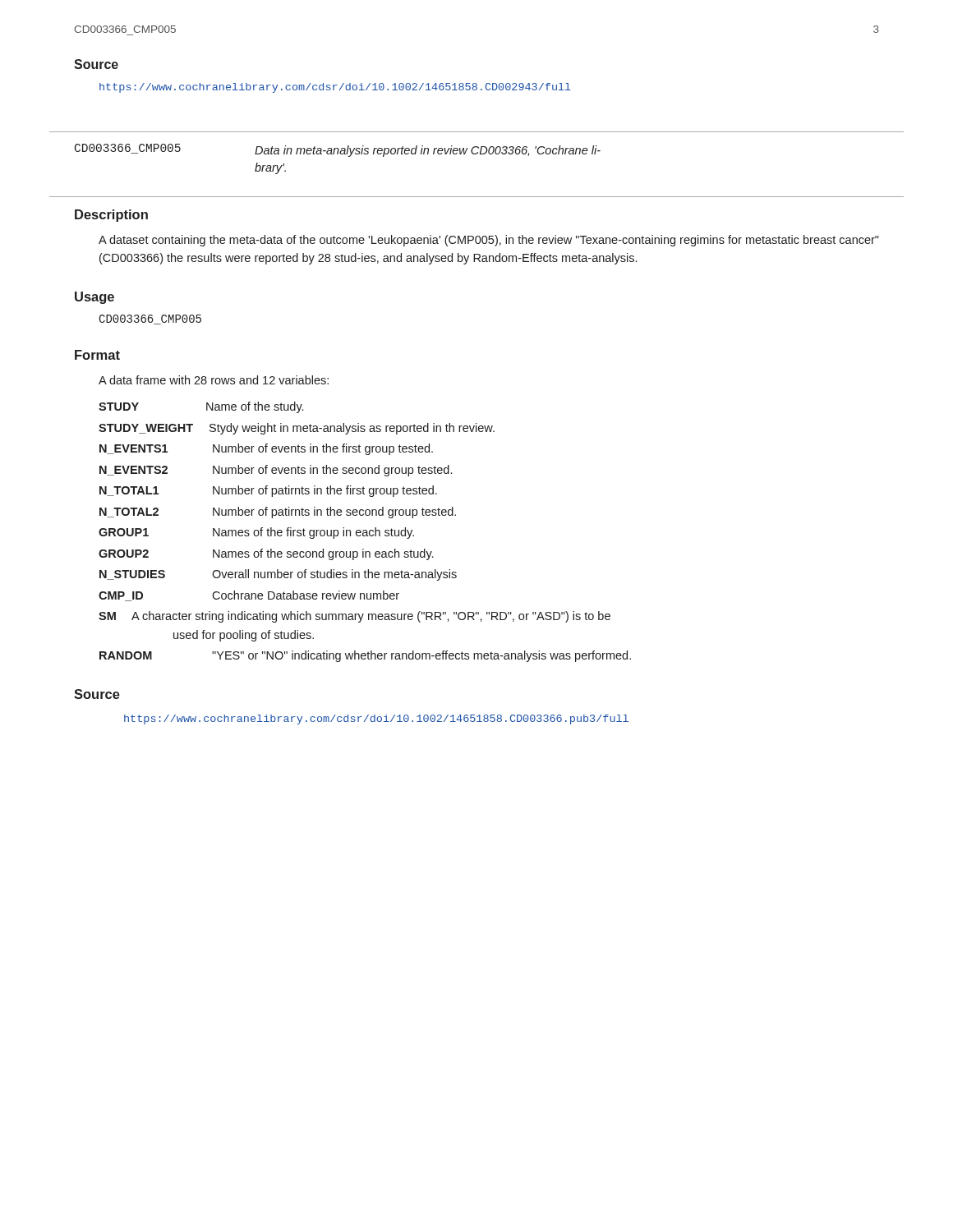
Task: Select the list item that reads "N_EVENTS1 Number of events"
Action: coord(266,449)
